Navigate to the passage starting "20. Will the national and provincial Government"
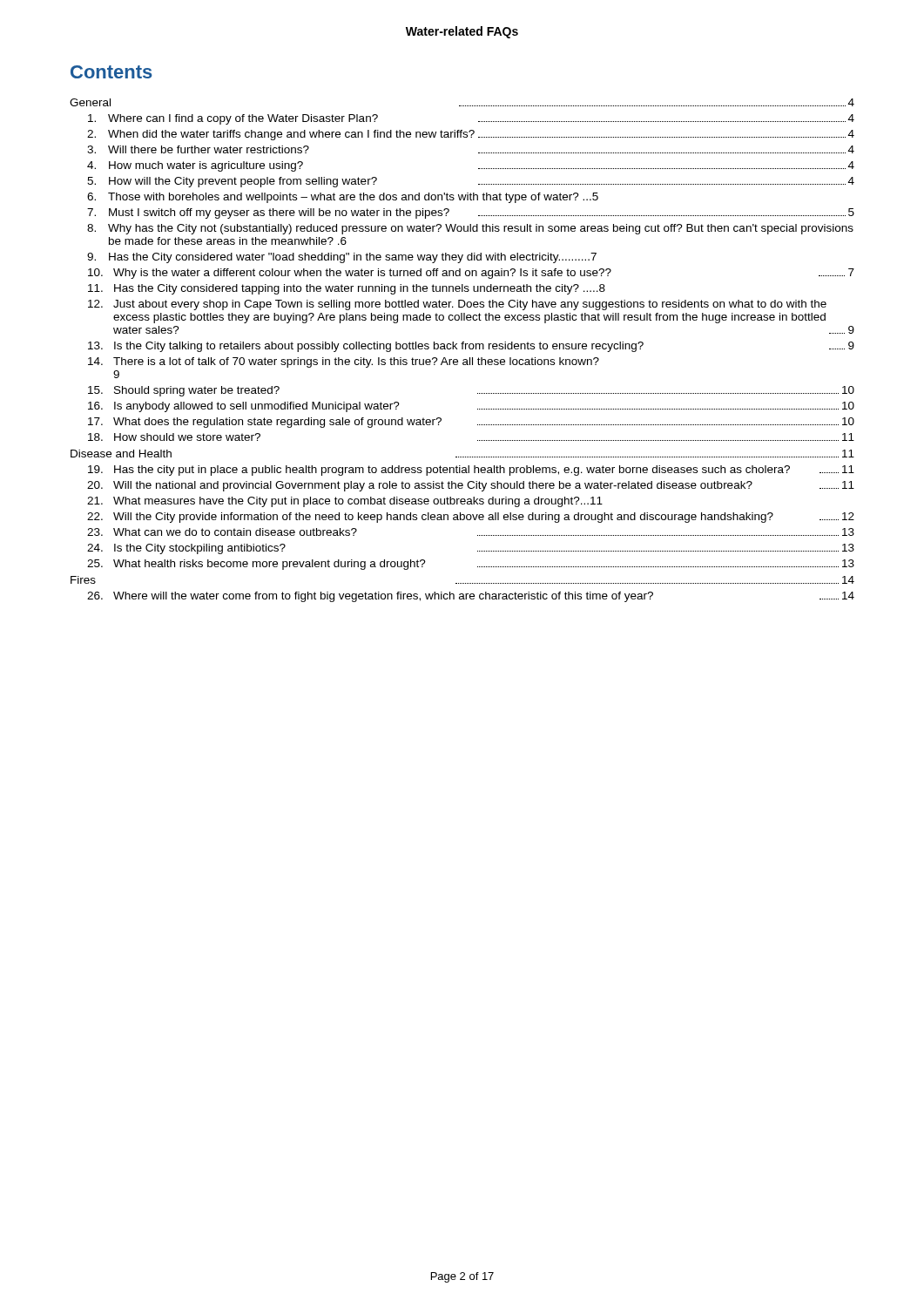 [x=471, y=485]
